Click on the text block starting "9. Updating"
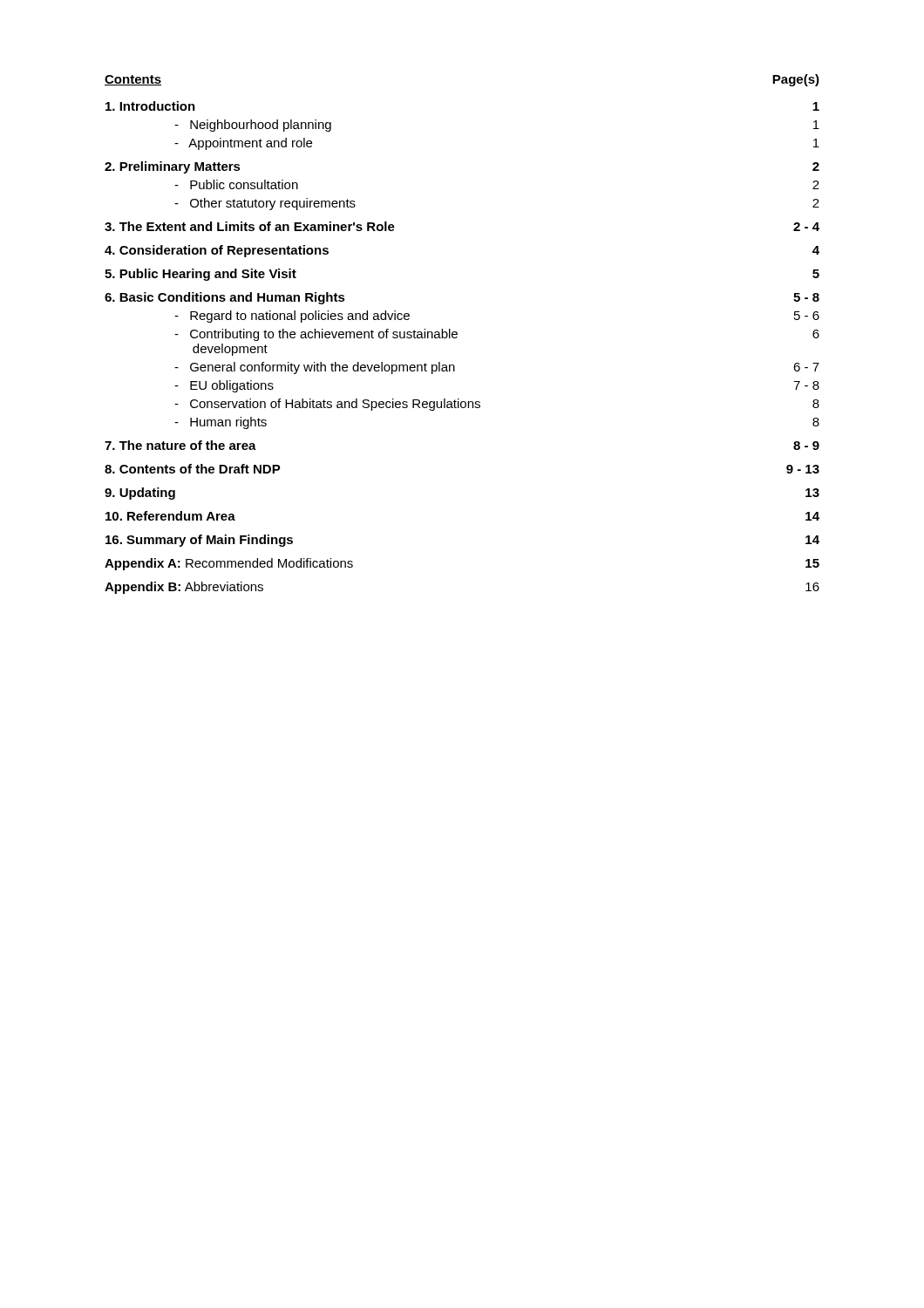The height and width of the screenshot is (1308, 924). [140, 492]
